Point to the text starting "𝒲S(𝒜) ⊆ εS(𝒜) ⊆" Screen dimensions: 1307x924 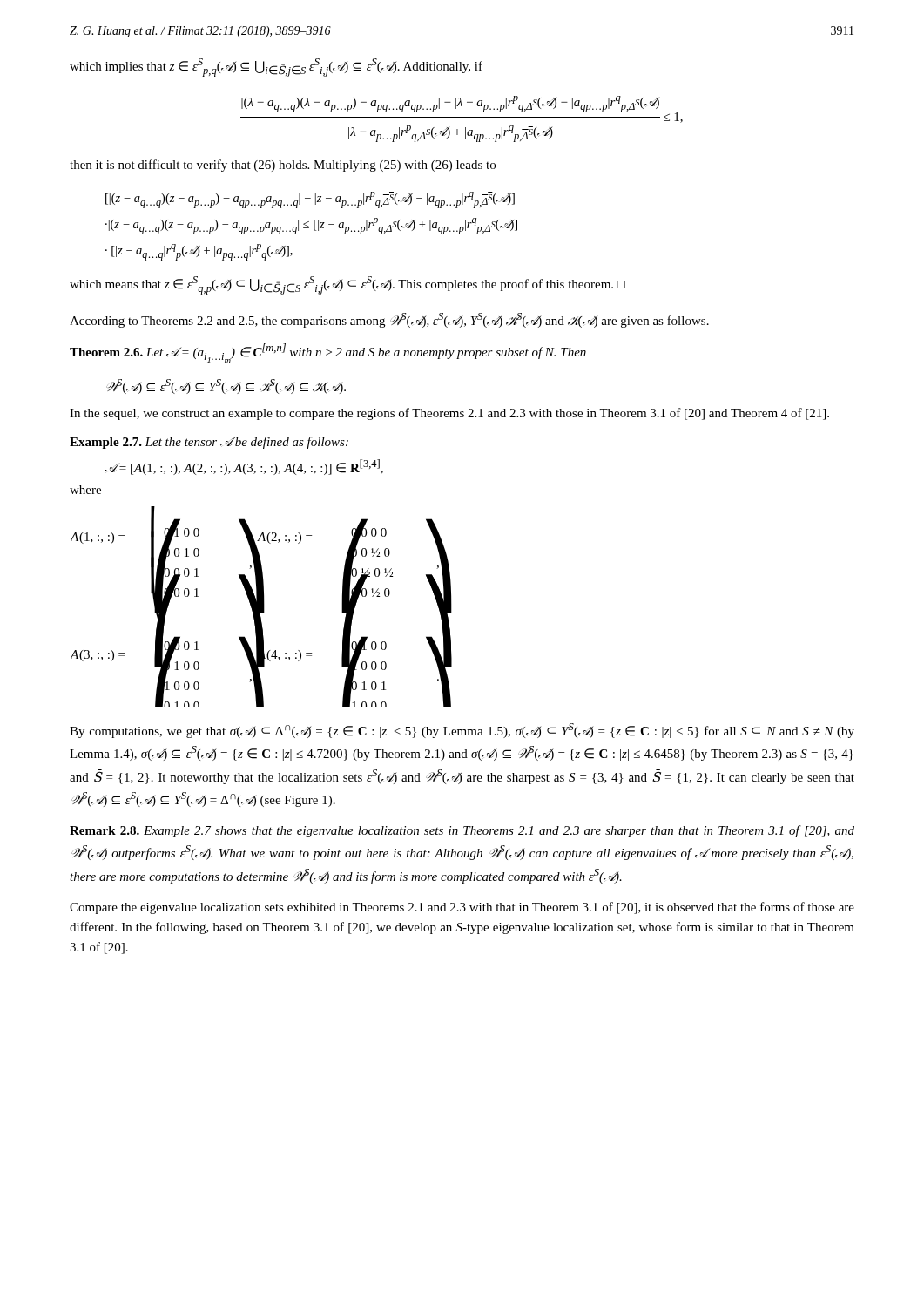(x=226, y=385)
